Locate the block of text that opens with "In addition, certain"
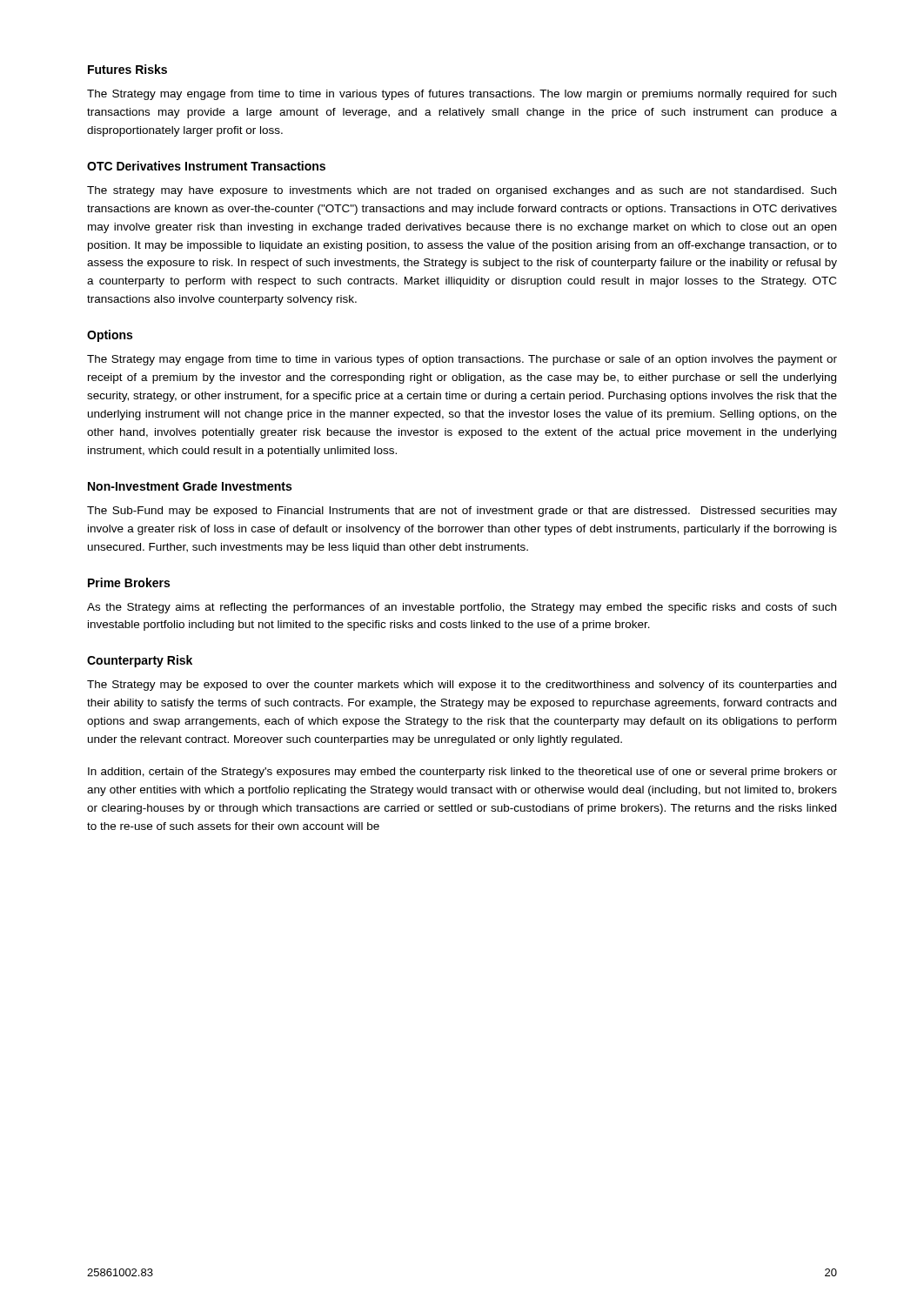The image size is (924, 1305). (x=462, y=799)
